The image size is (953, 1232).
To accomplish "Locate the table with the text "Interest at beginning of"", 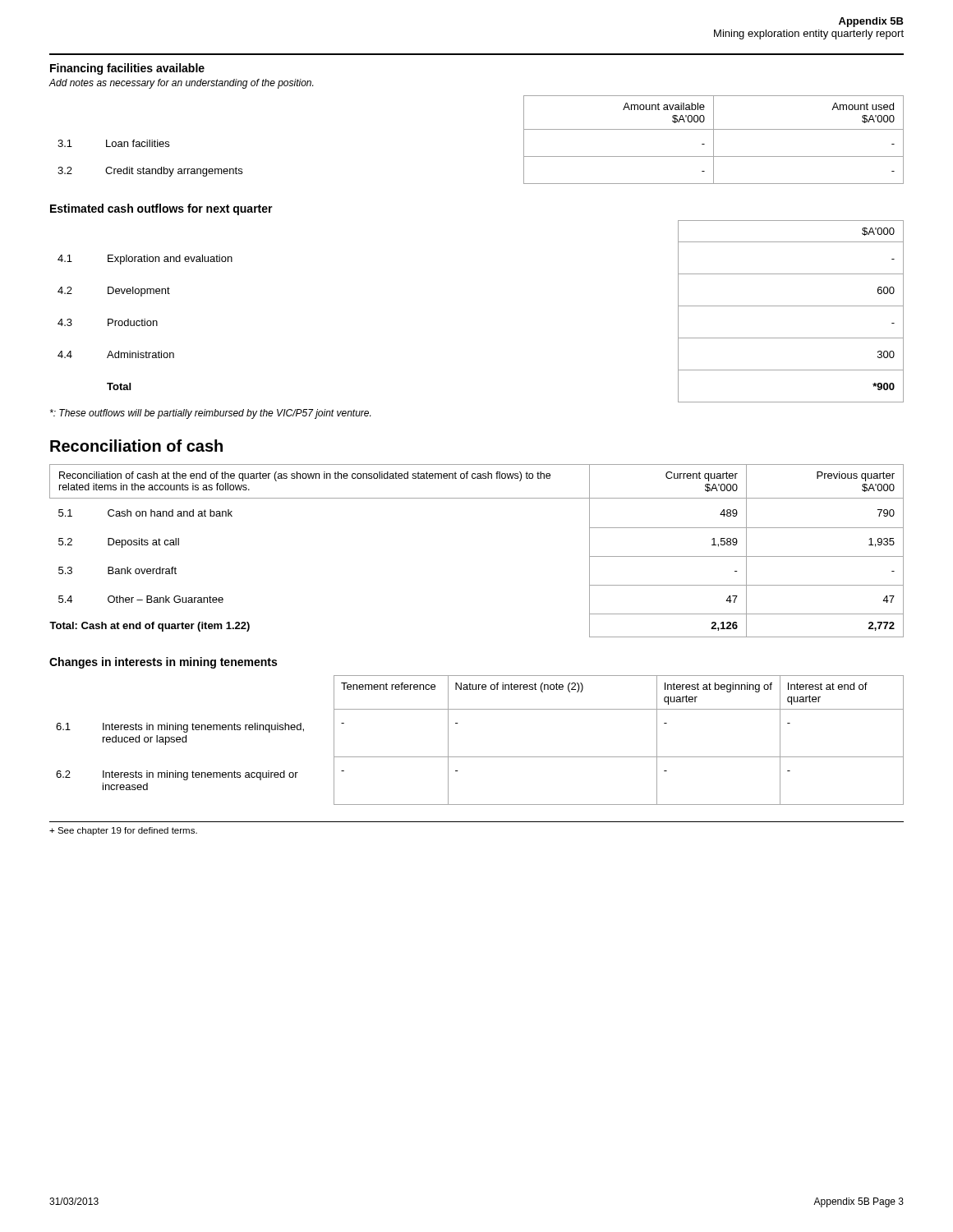I will pyautogui.click(x=476, y=740).
